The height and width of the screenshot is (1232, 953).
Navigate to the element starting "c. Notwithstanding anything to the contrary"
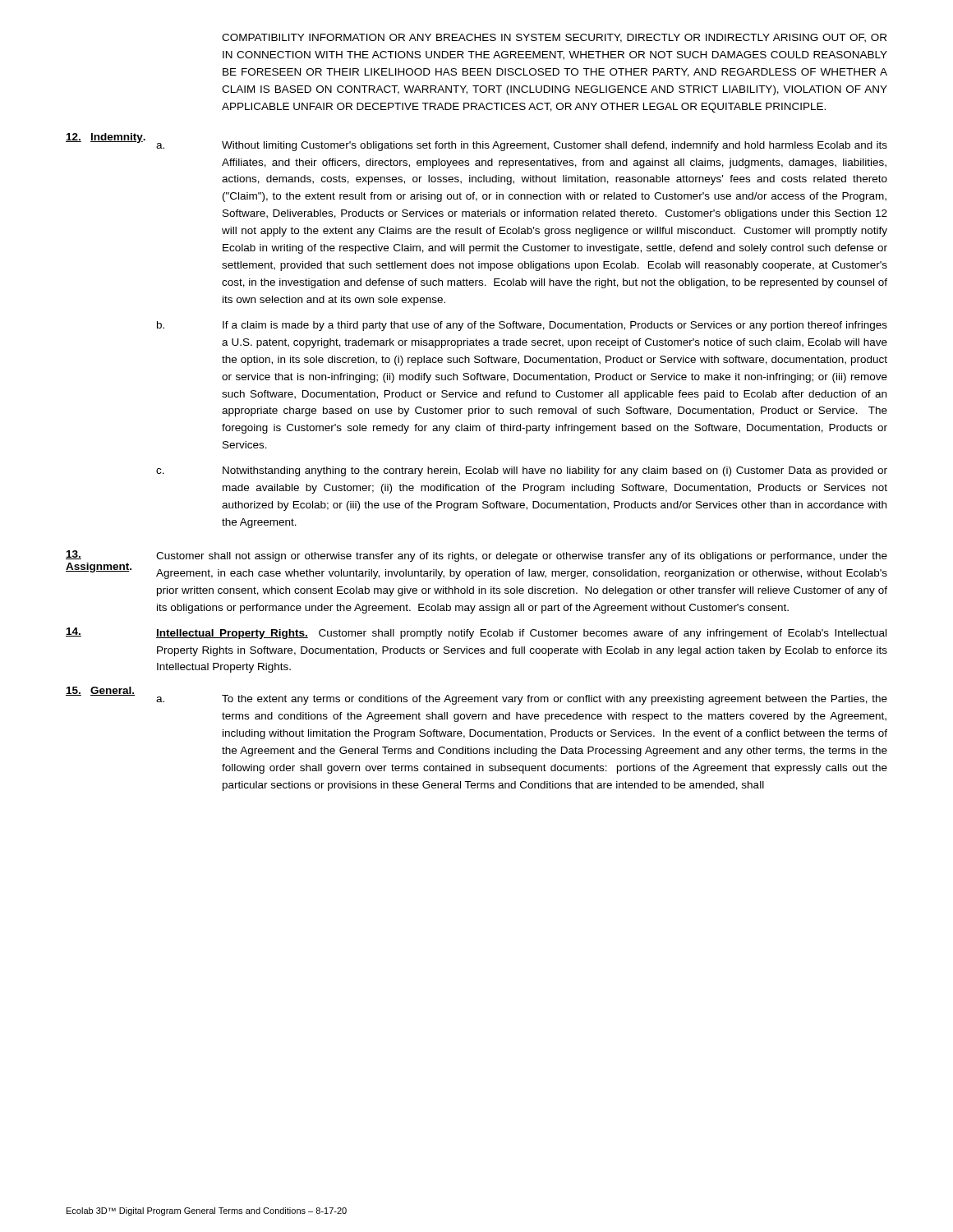[522, 497]
